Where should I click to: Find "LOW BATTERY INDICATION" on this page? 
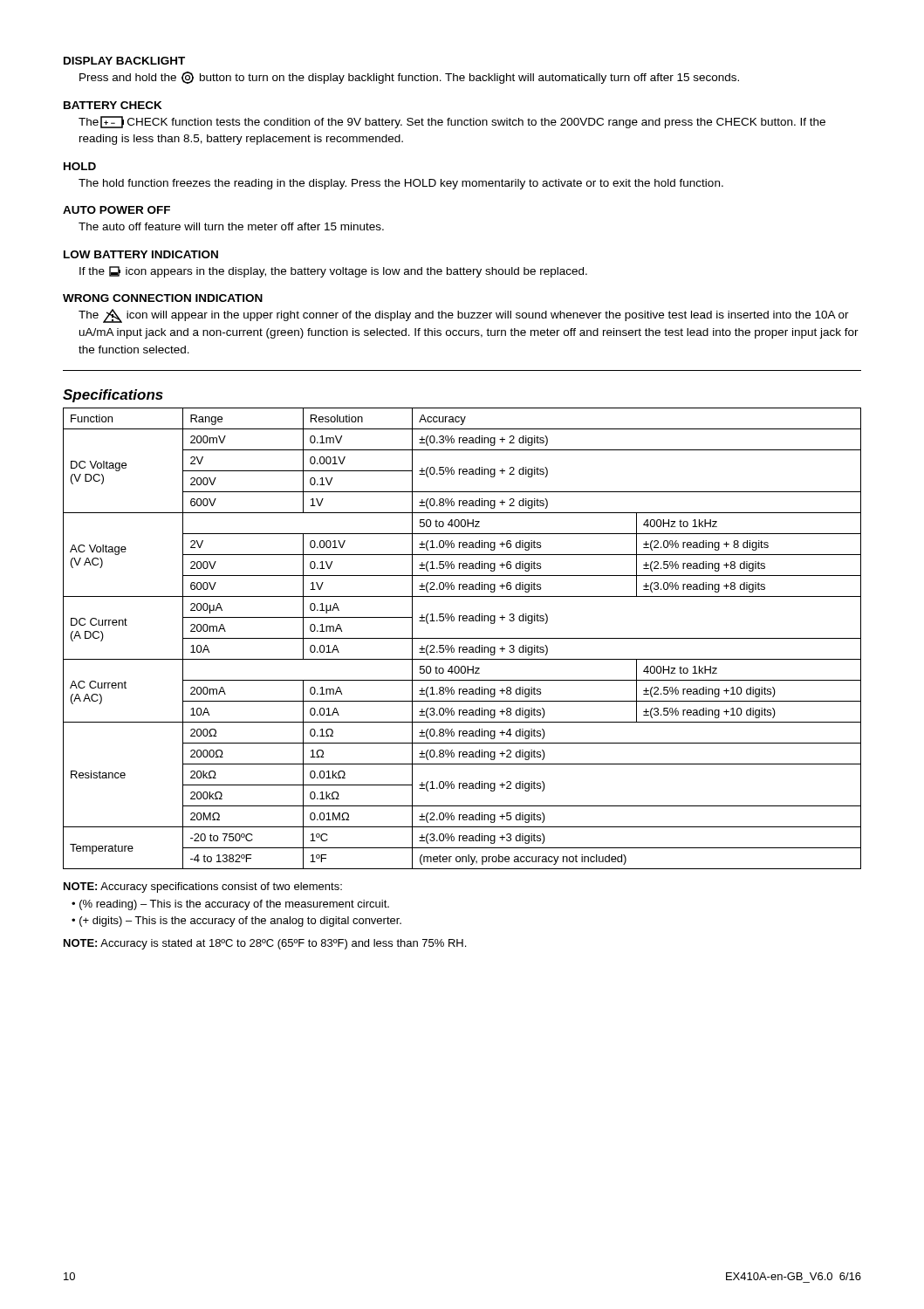pos(141,254)
